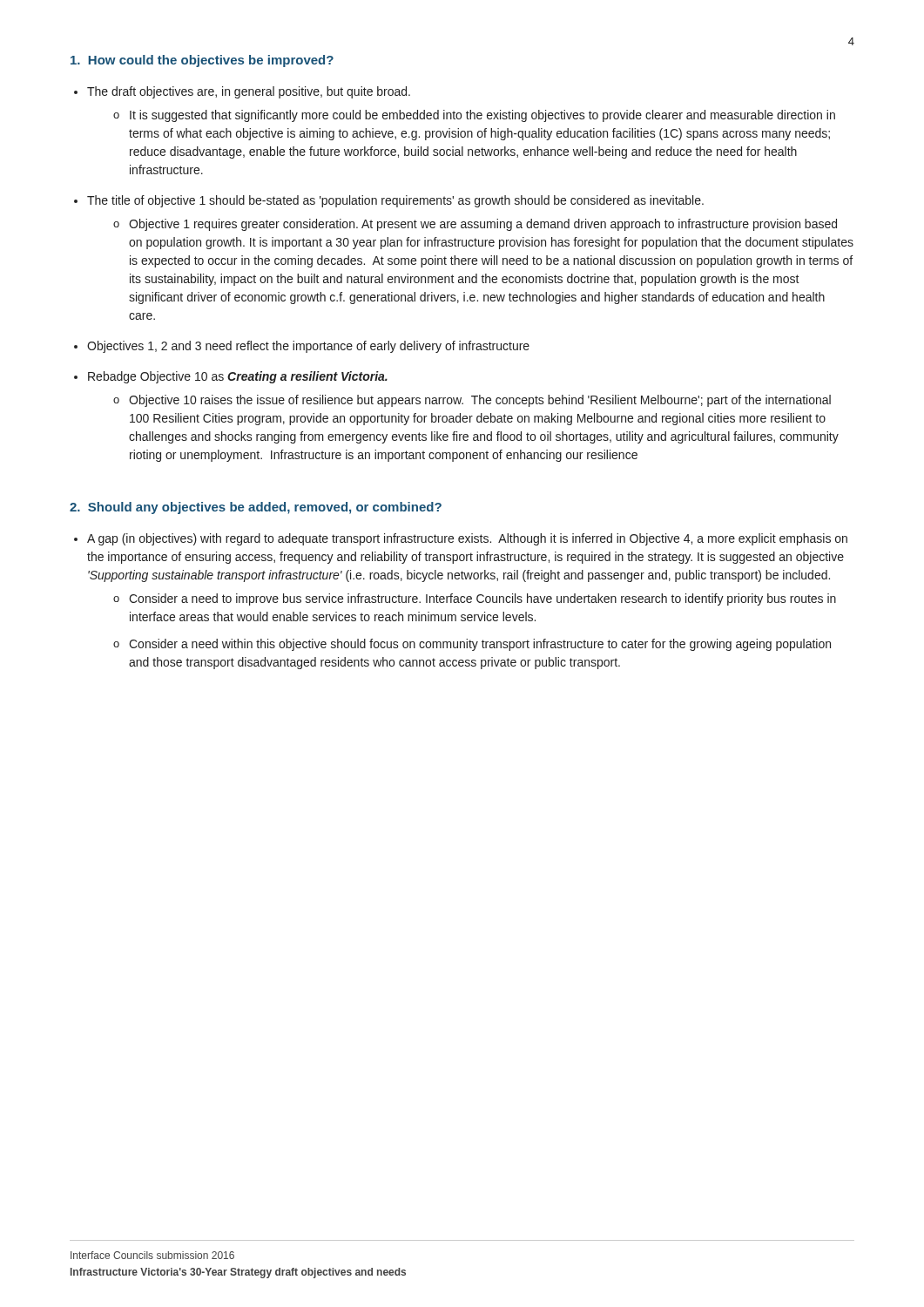The width and height of the screenshot is (924, 1307).
Task: Find the text block starting "A gap (in objectives)"
Action: click(471, 602)
